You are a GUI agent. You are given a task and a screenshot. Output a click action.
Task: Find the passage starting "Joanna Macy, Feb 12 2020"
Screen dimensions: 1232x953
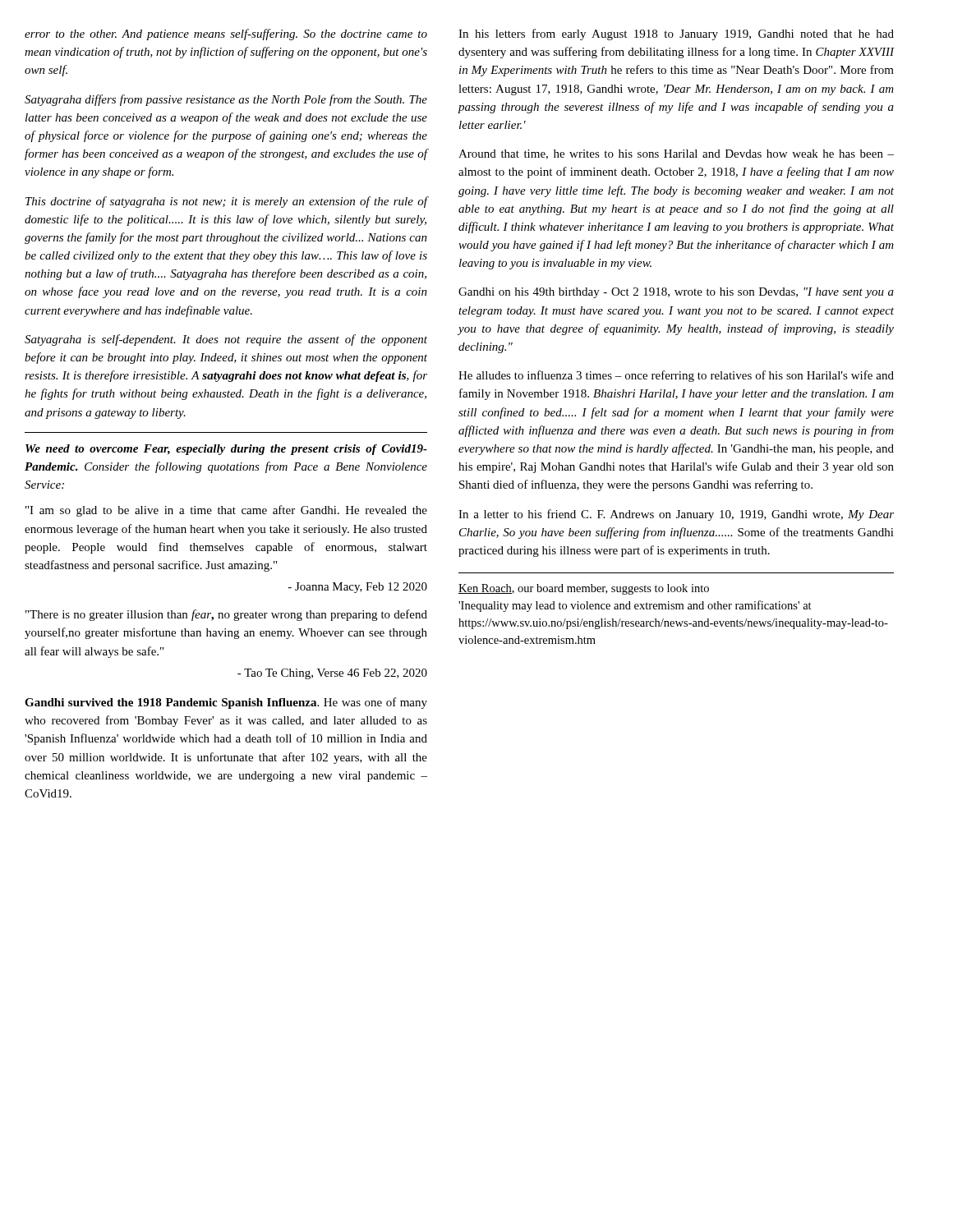pyautogui.click(x=357, y=586)
